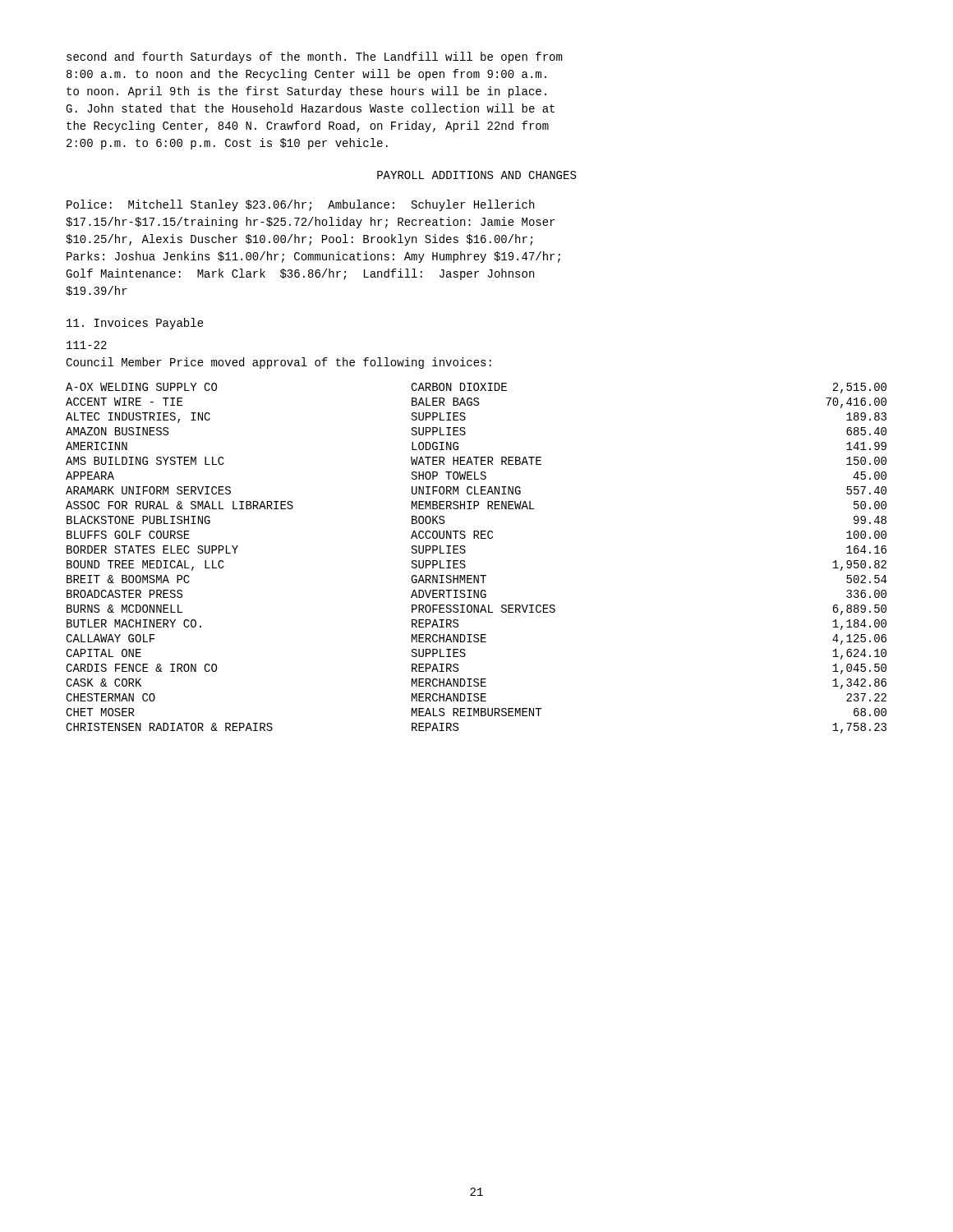The width and height of the screenshot is (953, 1232).
Task: Select the section header with the text "PAYROLL ADDITIONS AND CHANGES"
Action: click(476, 176)
